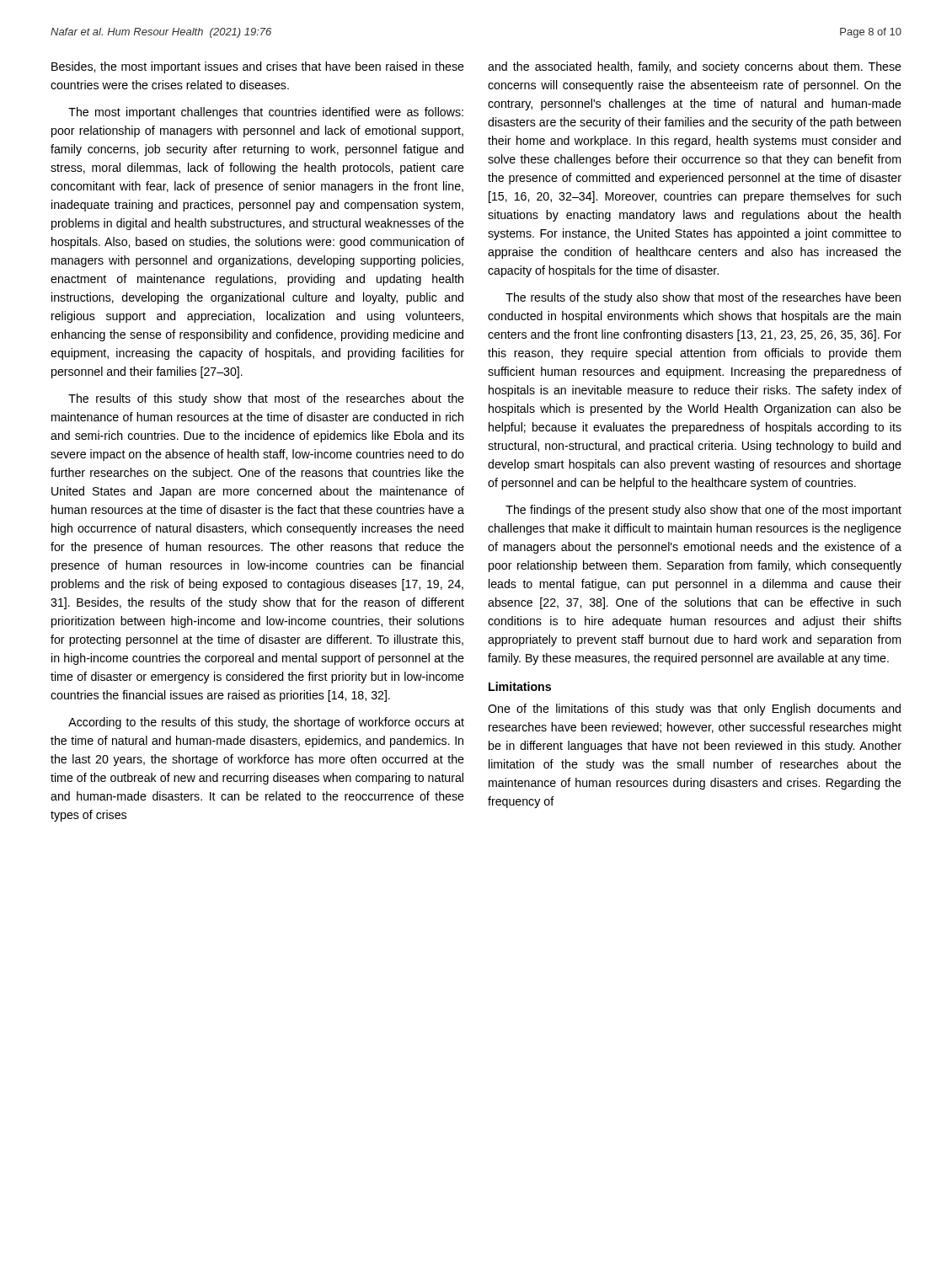
Task: Where is the passage that starts "Besides, the most important issues and crises that"?
Action: (257, 441)
